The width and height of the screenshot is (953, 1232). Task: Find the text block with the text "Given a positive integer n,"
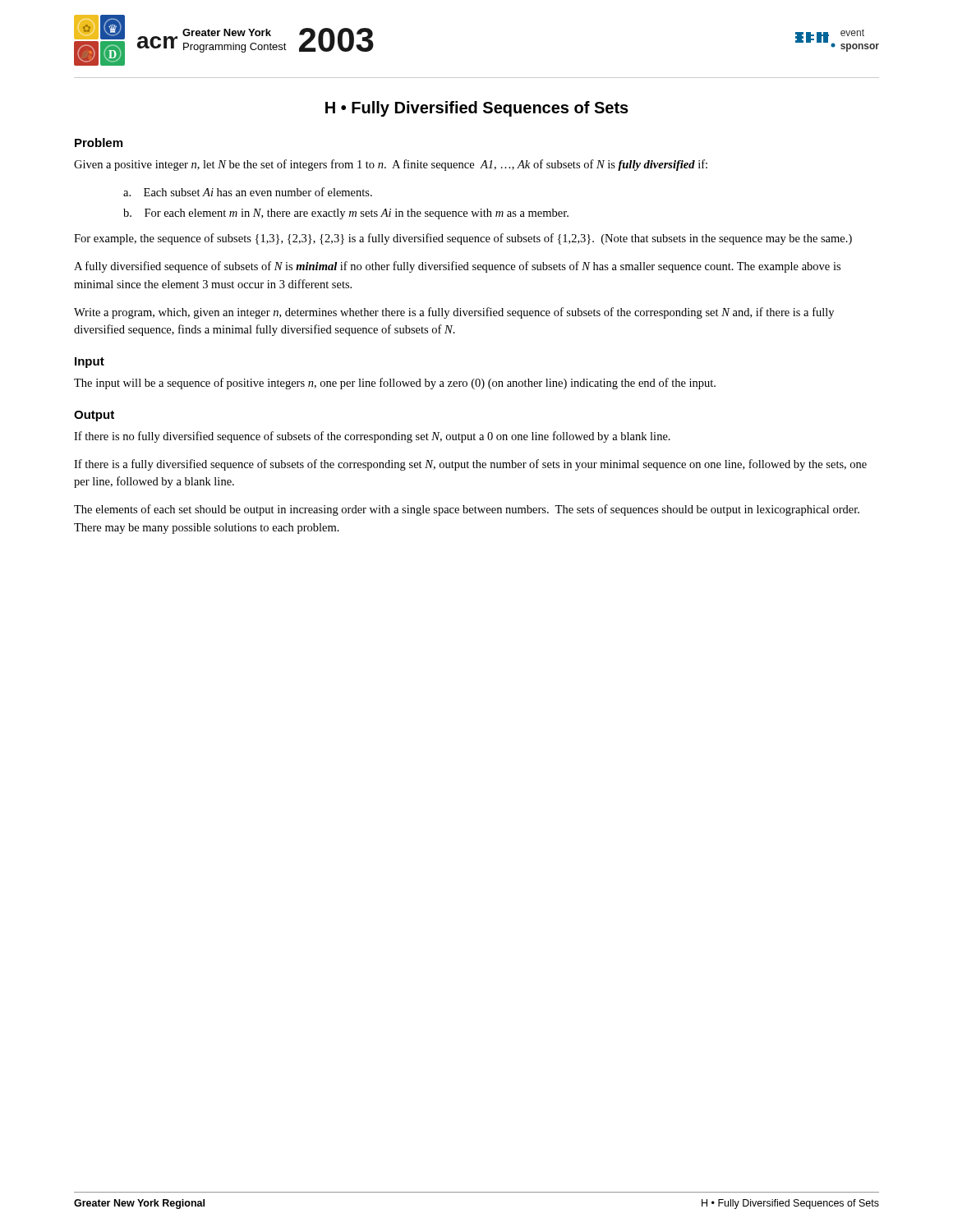tap(391, 164)
